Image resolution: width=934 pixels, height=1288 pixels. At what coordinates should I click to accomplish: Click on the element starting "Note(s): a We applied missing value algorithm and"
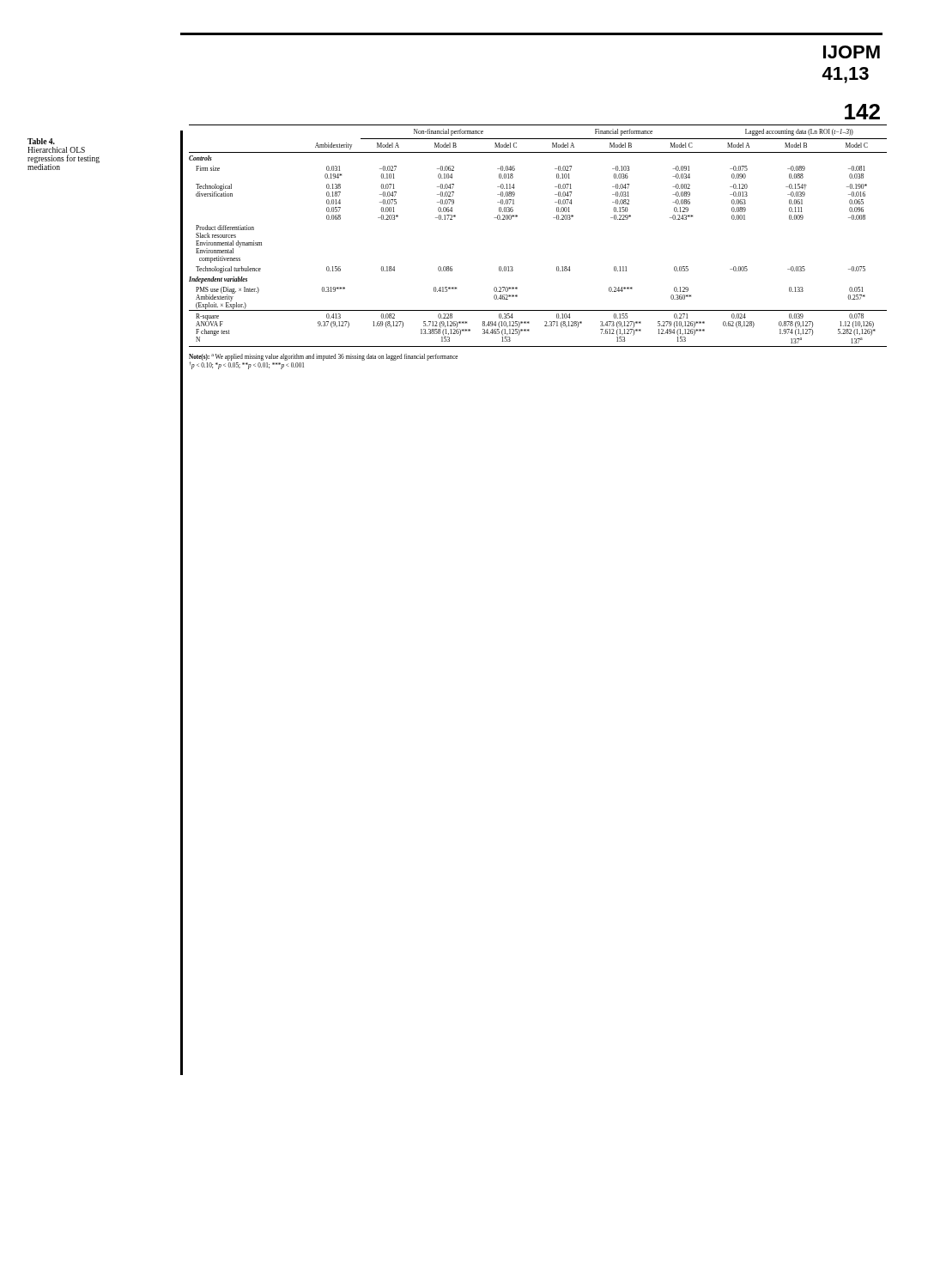coord(323,361)
